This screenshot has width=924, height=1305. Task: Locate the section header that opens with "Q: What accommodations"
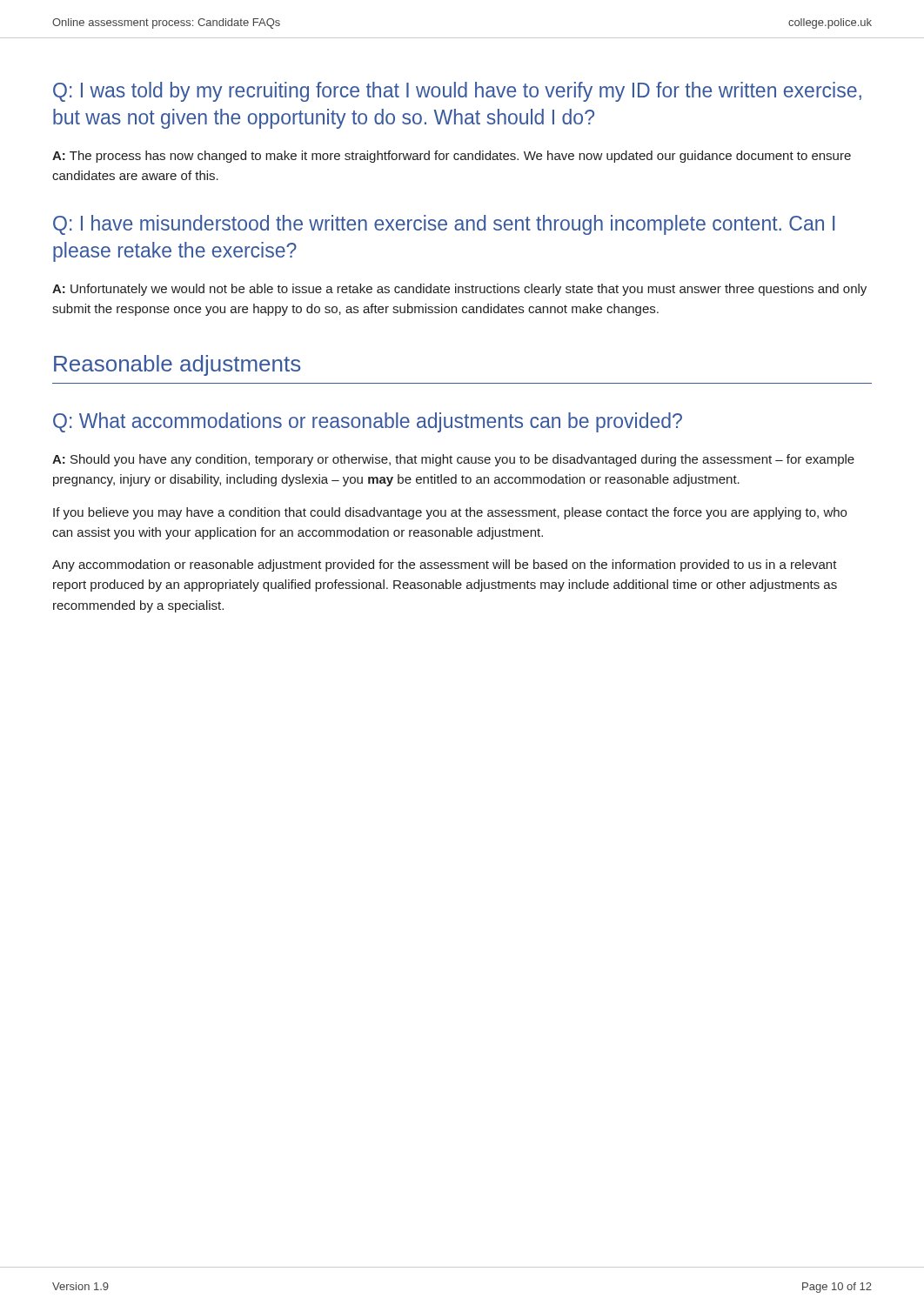pyautogui.click(x=368, y=421)
